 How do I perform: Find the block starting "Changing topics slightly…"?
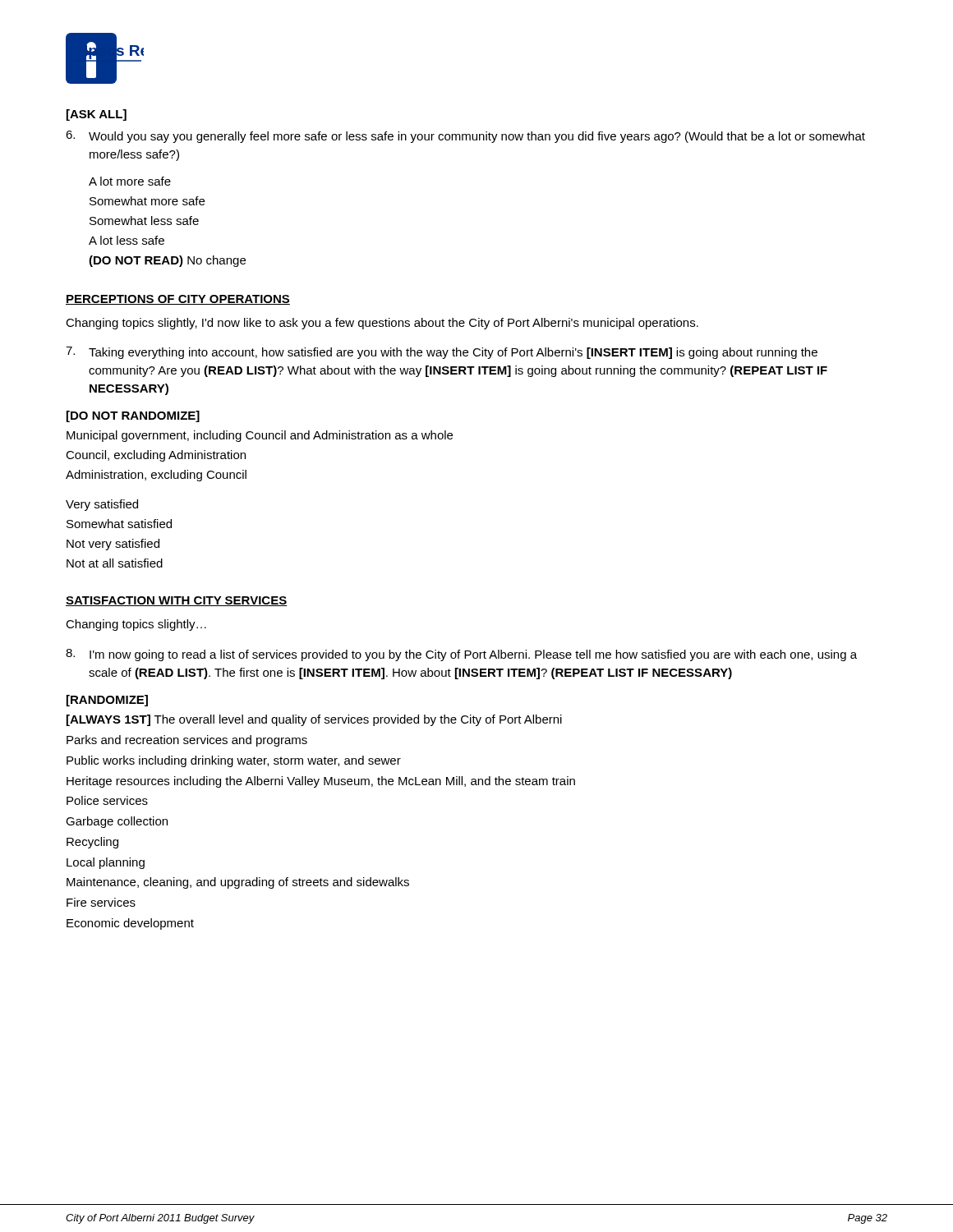pyautogui.click(x=137, y=624)
